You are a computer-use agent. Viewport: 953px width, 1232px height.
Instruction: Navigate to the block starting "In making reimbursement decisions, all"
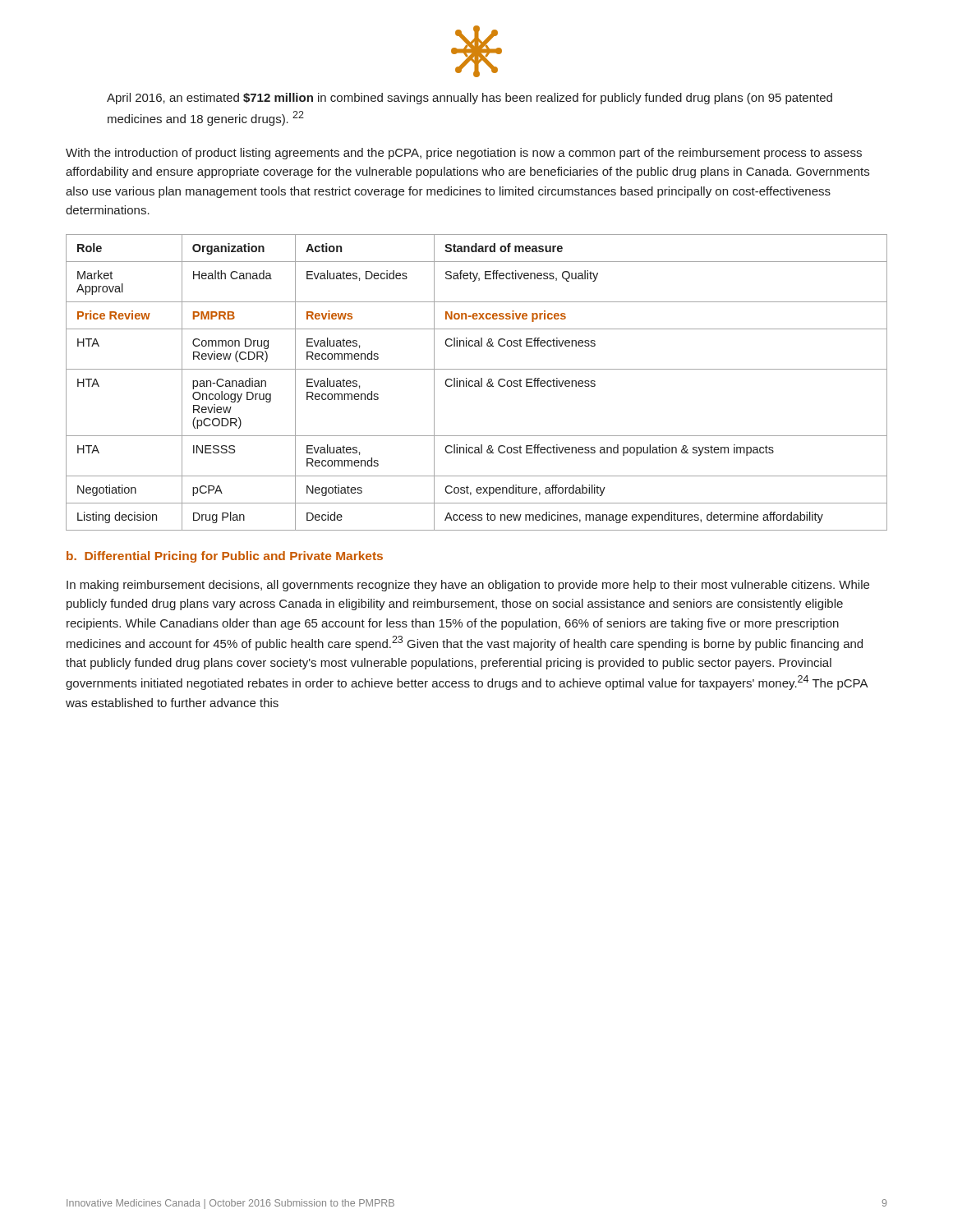[468, 643]
